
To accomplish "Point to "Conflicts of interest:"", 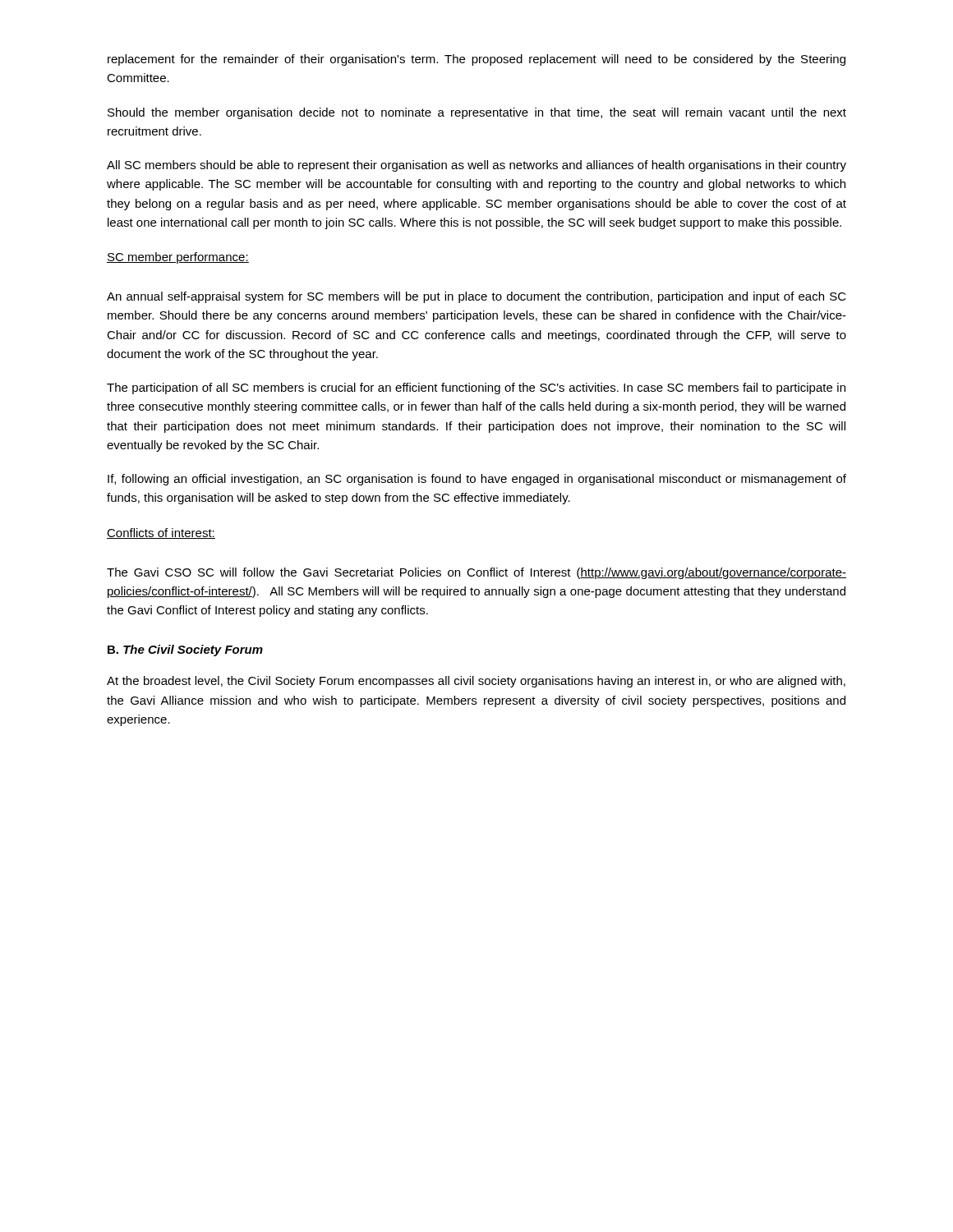I will coord(161,532).
